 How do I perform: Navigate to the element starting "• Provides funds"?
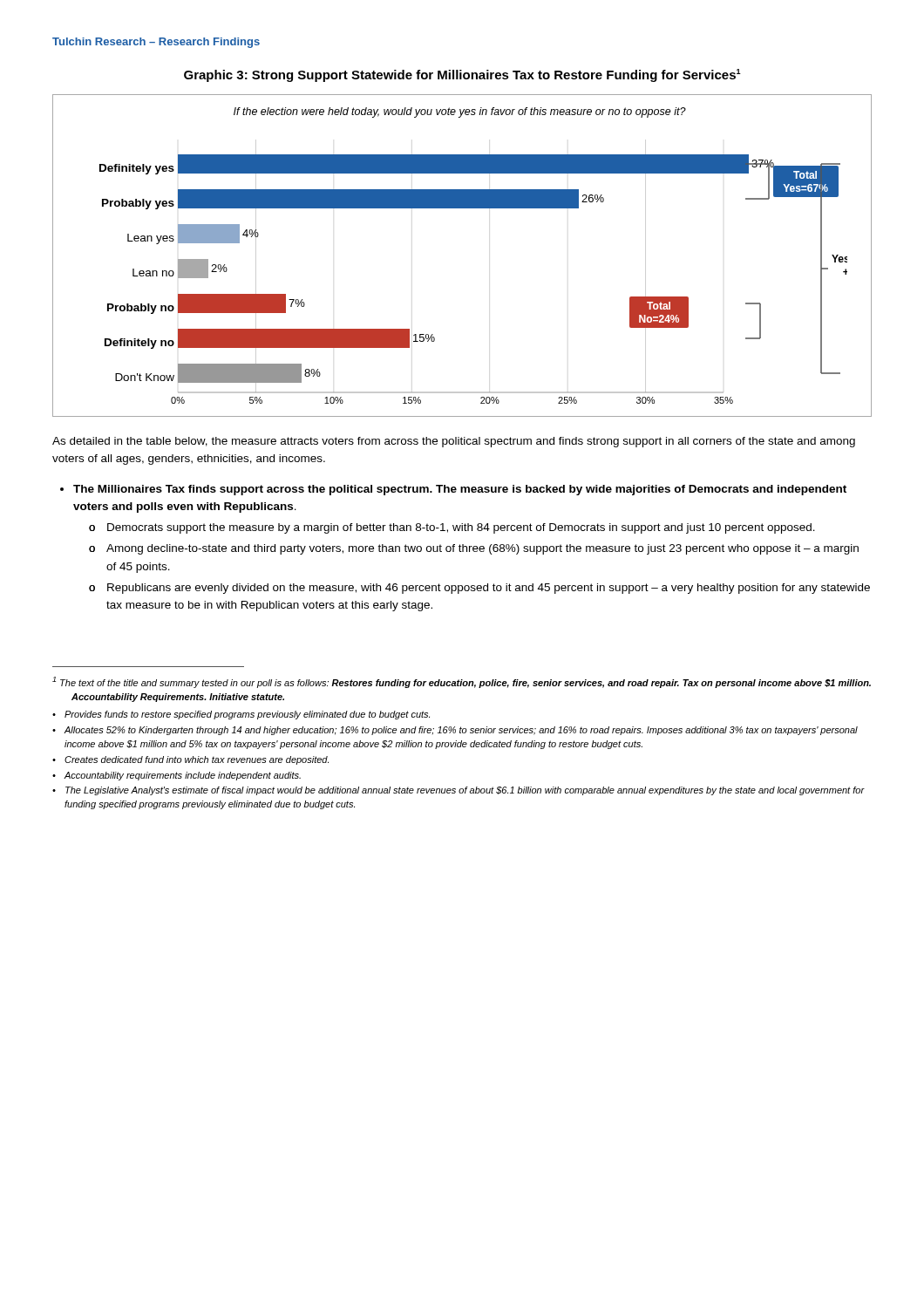(x=242, y=715)
